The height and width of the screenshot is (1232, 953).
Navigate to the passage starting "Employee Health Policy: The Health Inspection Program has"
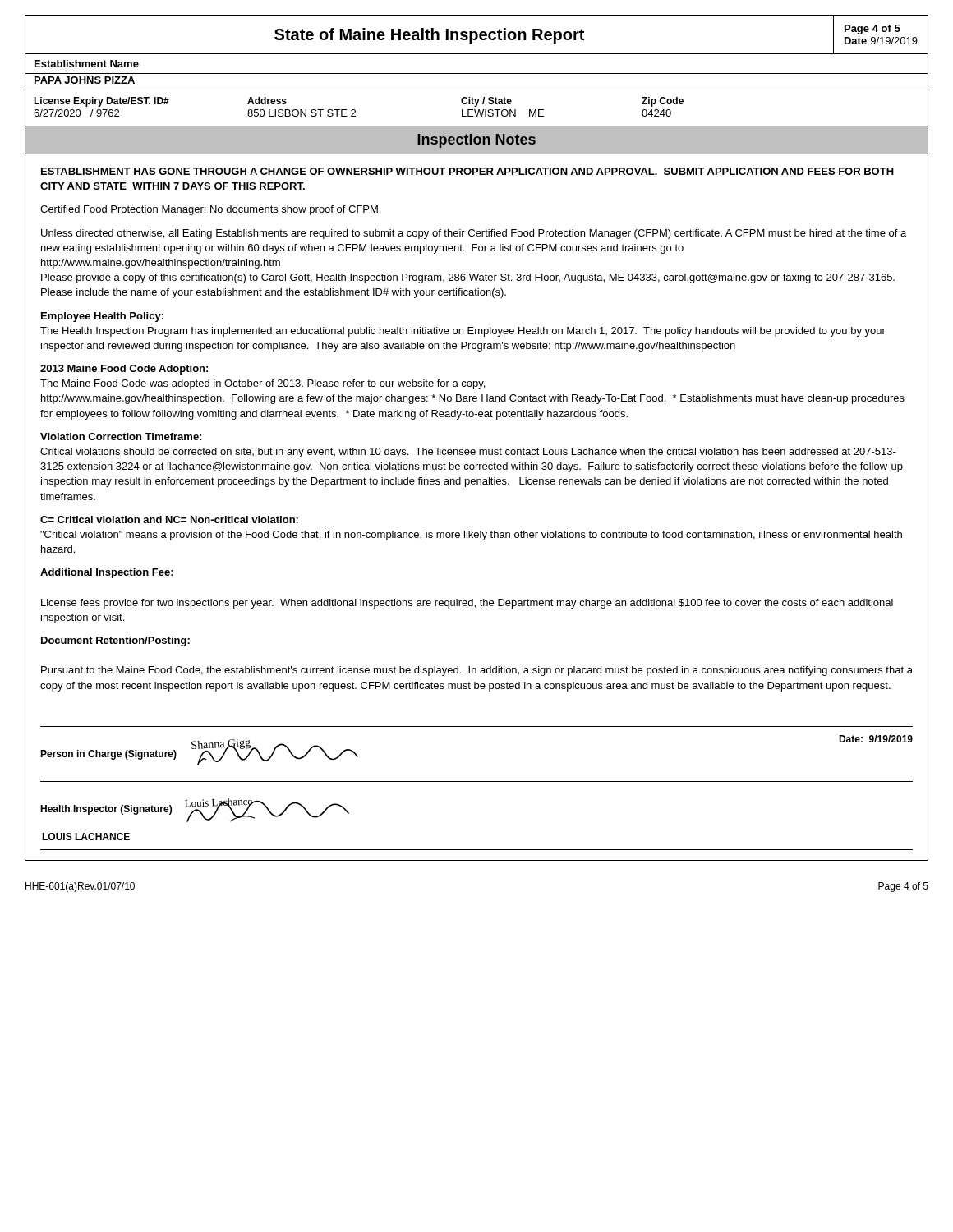pos(463,330)
